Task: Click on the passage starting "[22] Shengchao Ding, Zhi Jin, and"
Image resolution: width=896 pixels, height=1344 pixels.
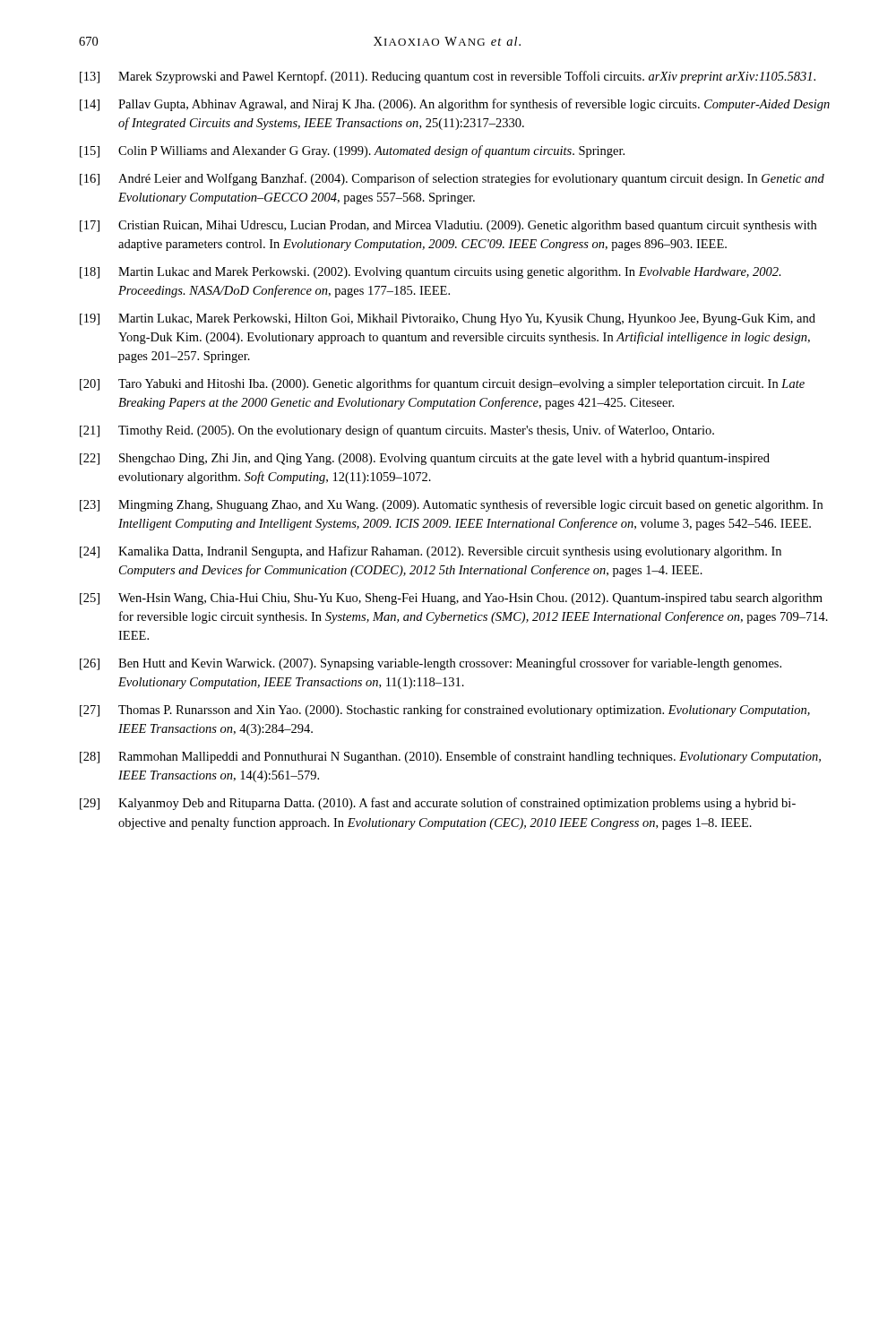Action: click(x=455, y=468)
